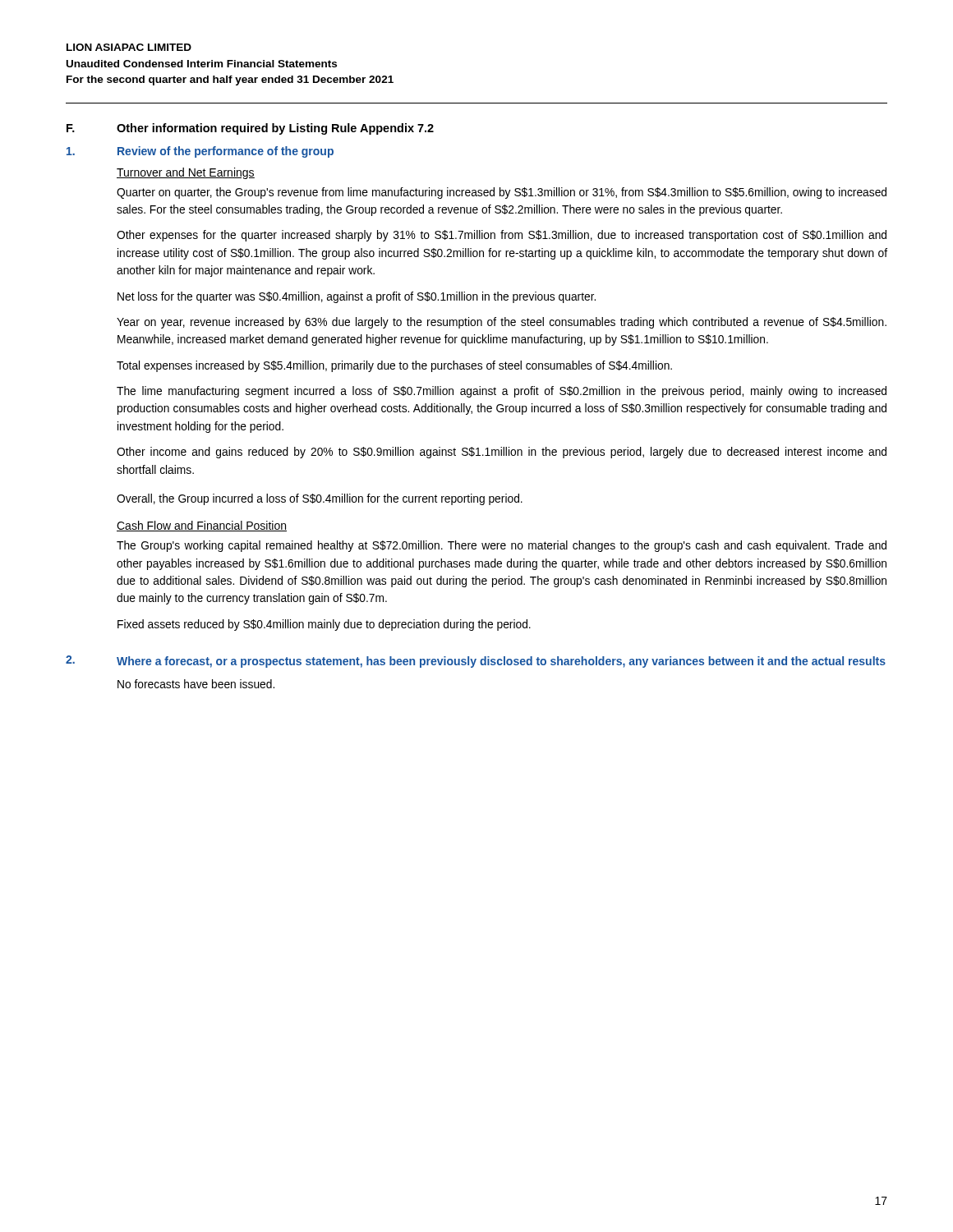The image size is (953, 1232).
Task: Click on the block starting "F. Other information required by"
Action: (x=250, y=128)
